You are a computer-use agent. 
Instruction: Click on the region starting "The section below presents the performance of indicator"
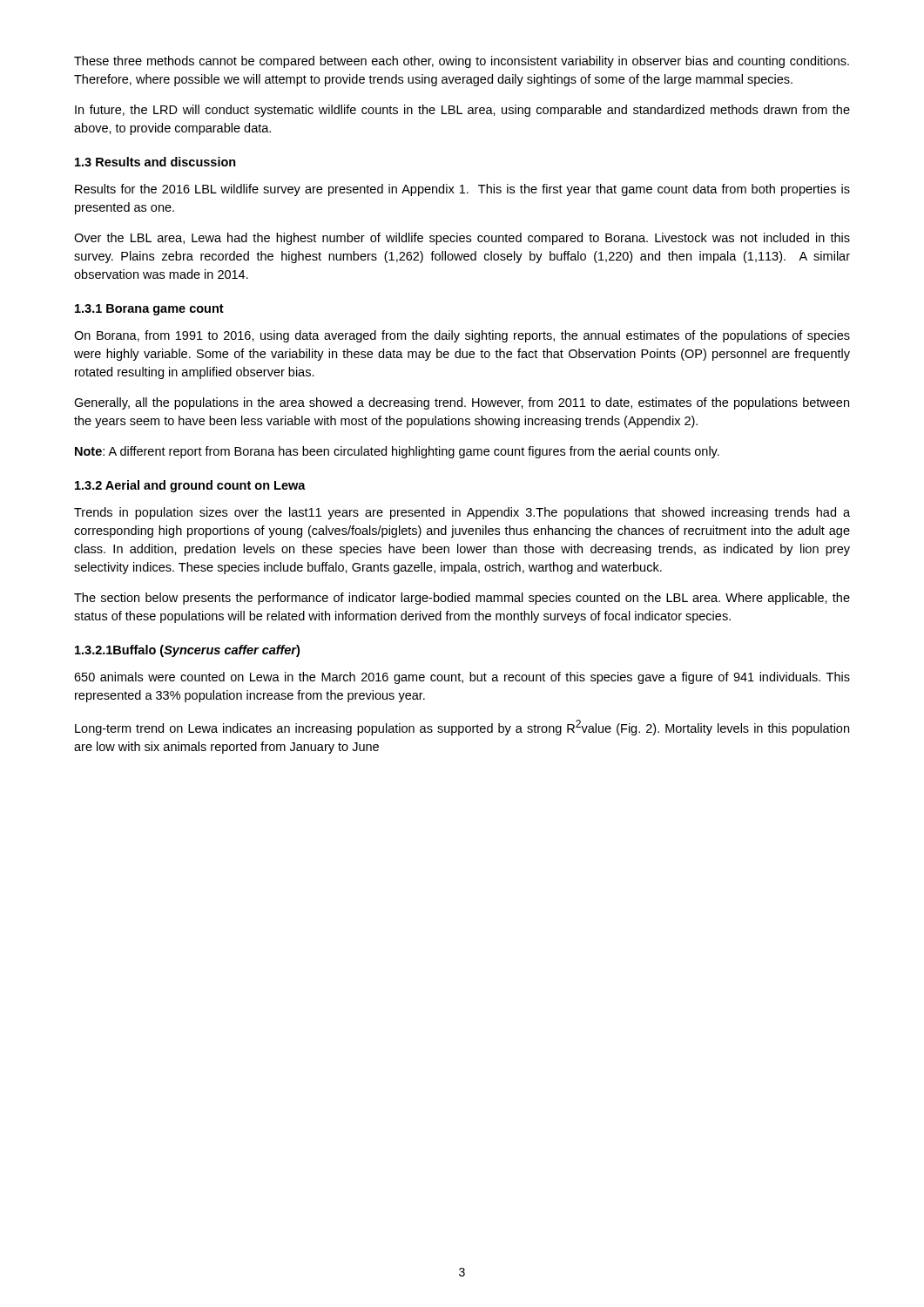click(462, 607)
